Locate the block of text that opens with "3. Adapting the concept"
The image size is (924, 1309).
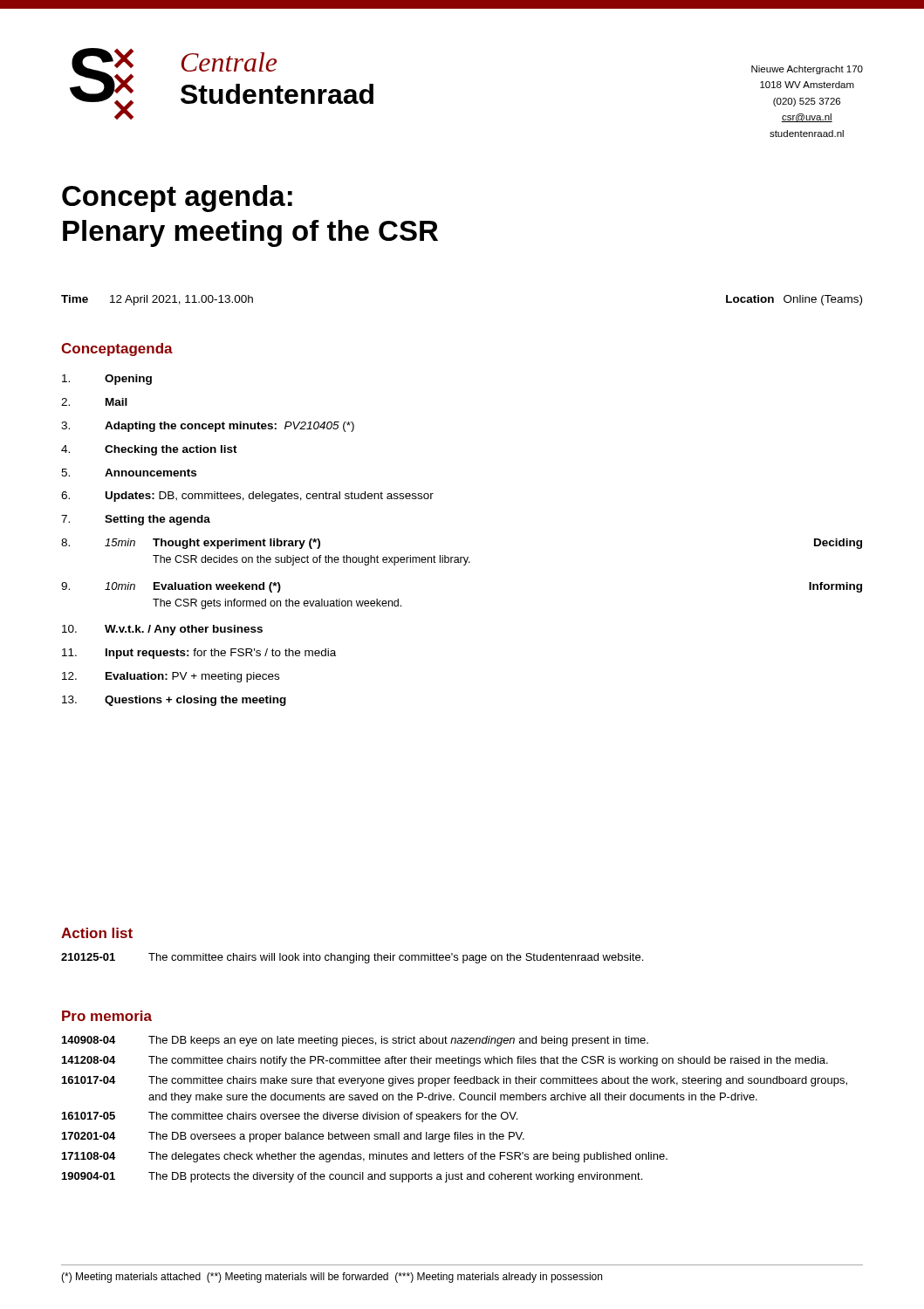click(208, 427)
